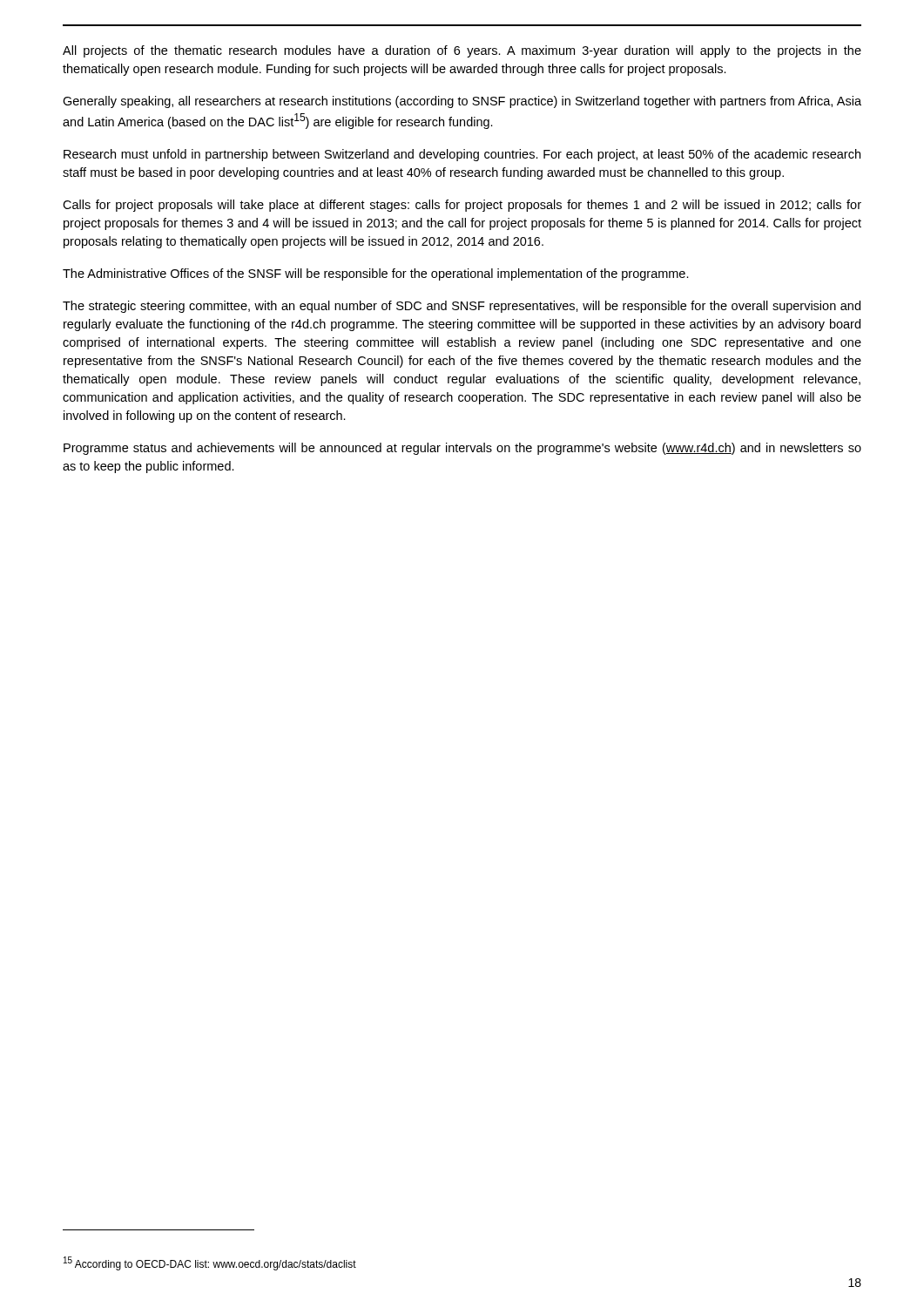The image size is (924, 1307).
Task: Locate the text block that says "Generally speaking, all researchers at"
Action: coord(462,111)
